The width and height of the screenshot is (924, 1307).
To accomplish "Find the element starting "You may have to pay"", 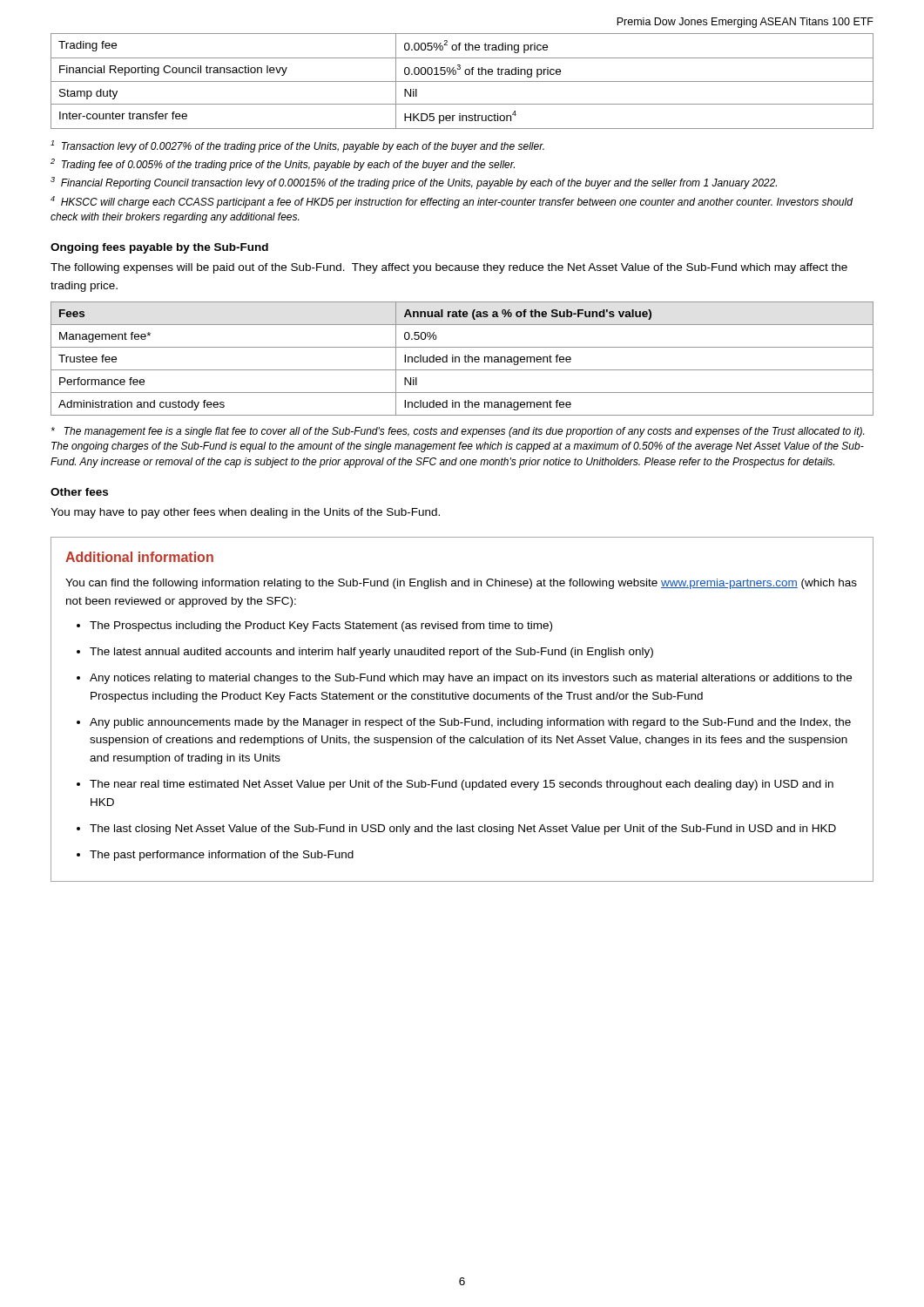I will [246, 512].
